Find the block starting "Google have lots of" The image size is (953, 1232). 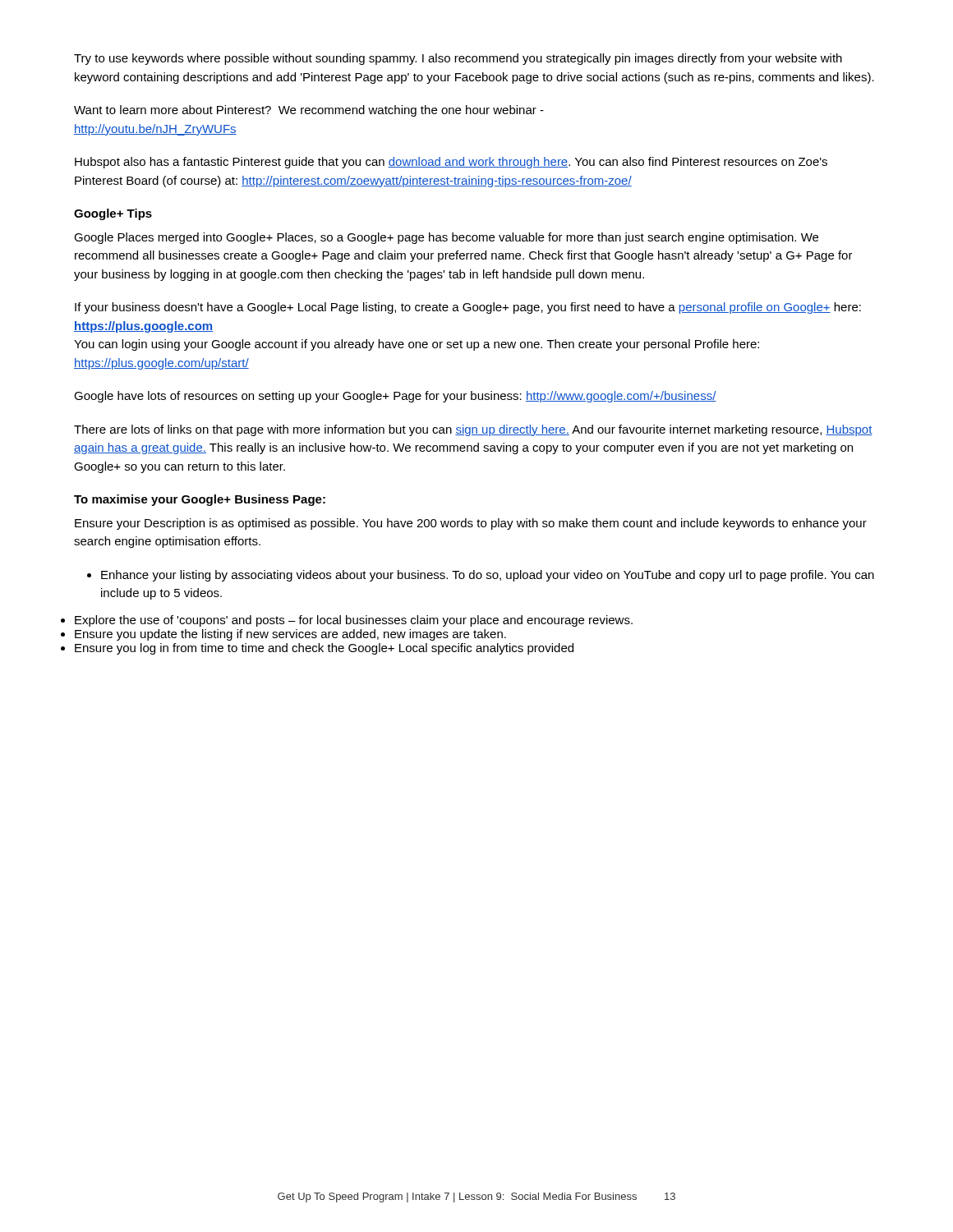476,396
